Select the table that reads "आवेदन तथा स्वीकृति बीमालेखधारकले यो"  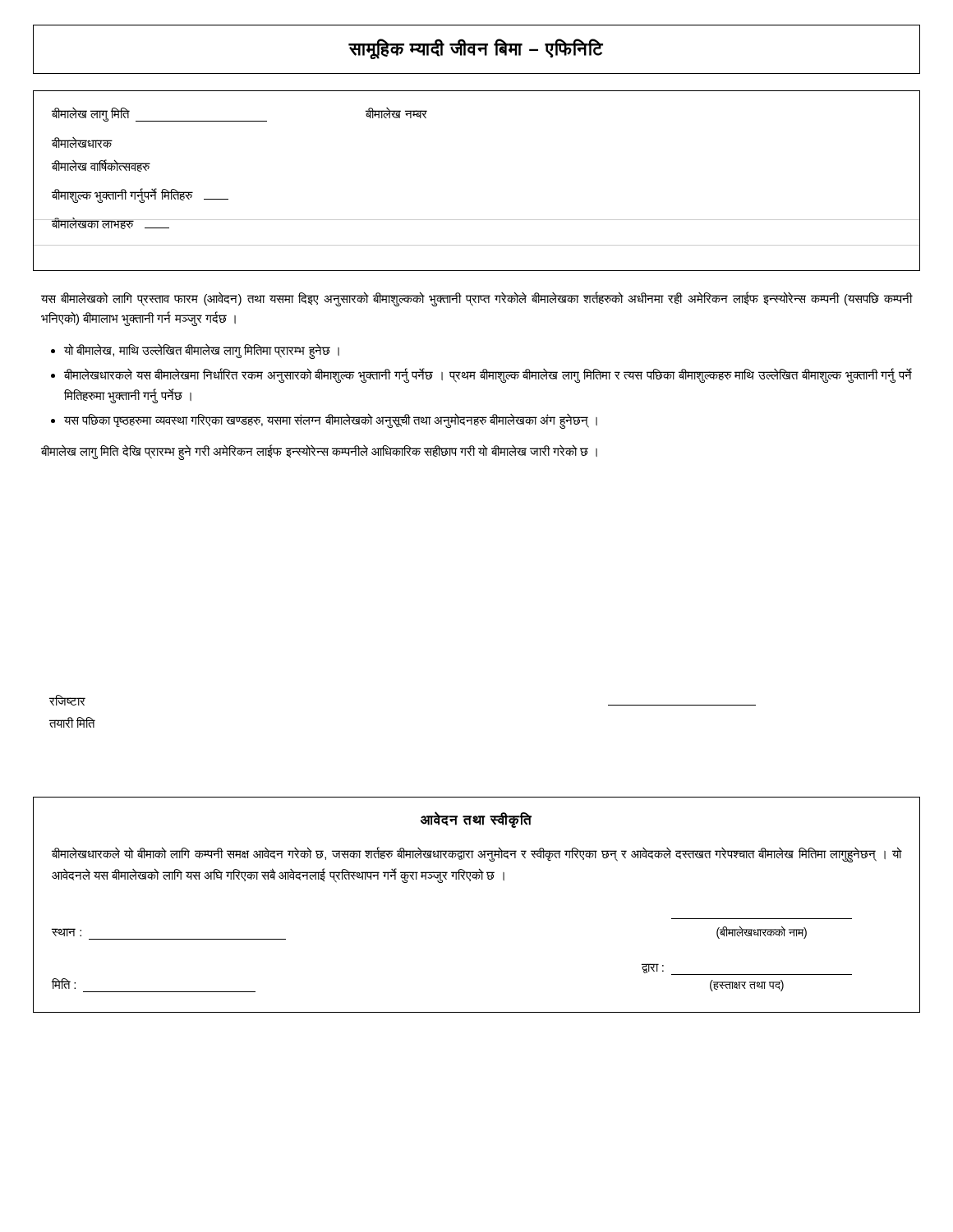coord(476,905)
